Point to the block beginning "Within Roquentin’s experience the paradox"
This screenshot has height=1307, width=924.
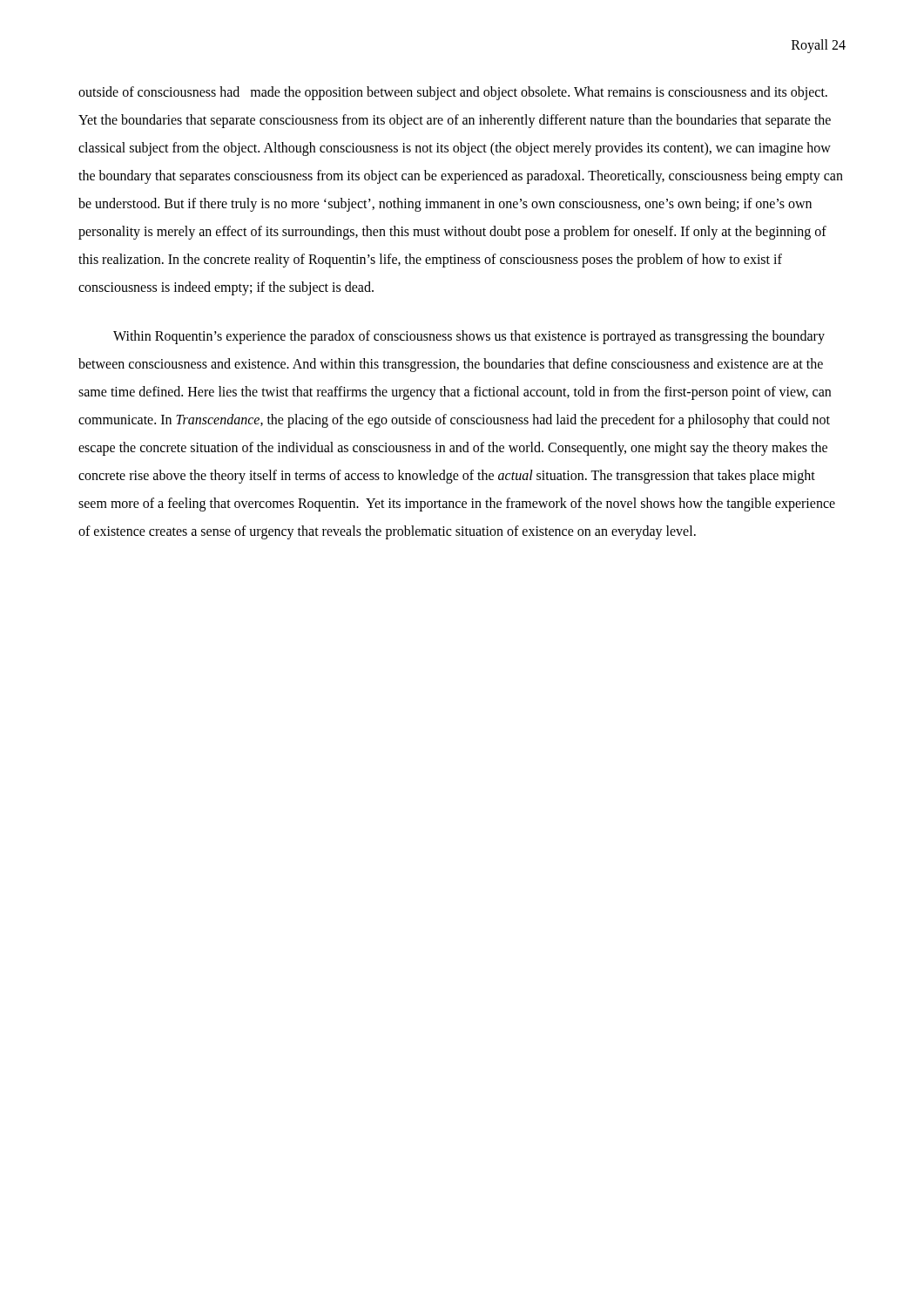tap(457, 433)
